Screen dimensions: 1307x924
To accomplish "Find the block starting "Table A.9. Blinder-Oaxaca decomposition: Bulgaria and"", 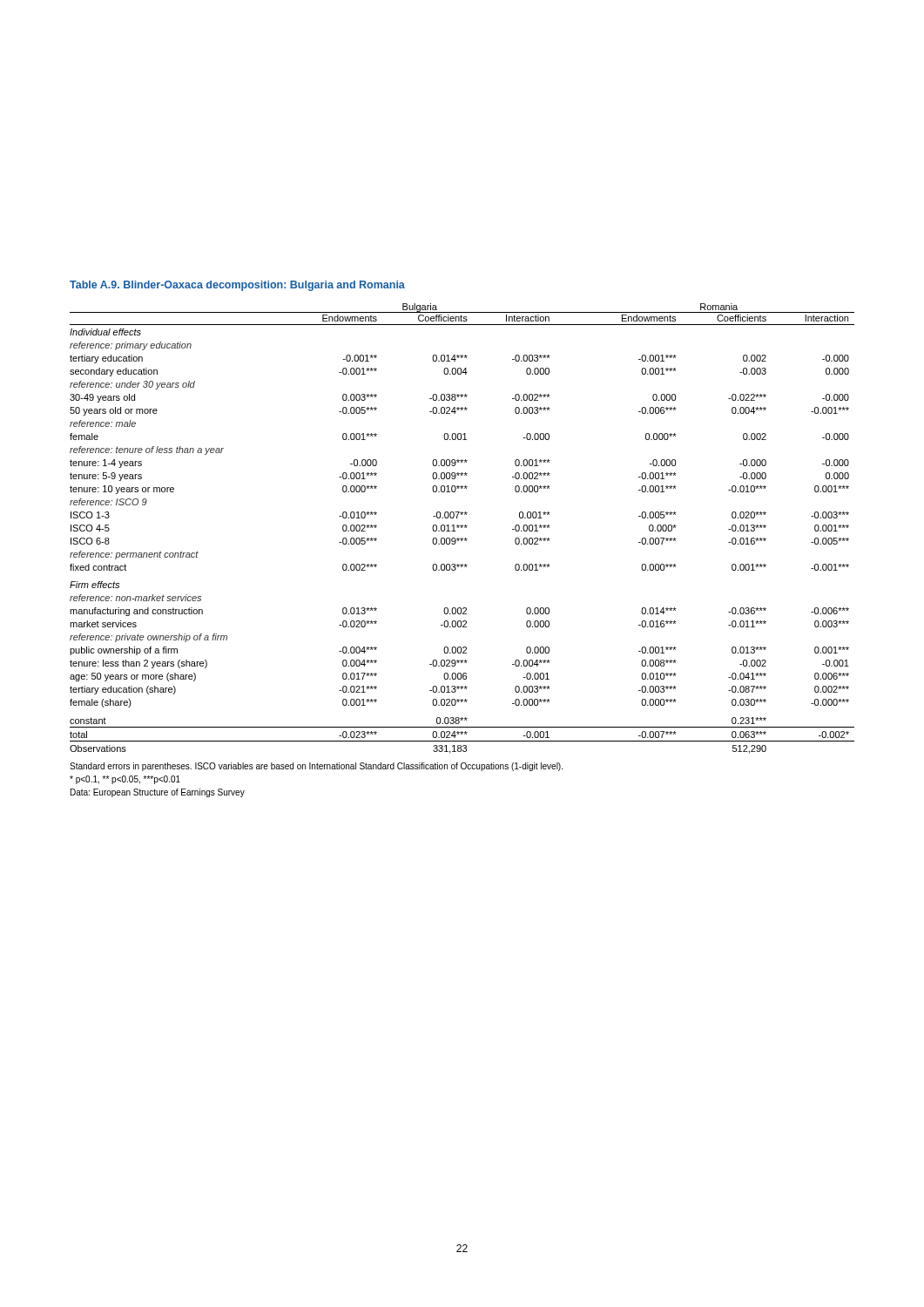I will (237, 285).
